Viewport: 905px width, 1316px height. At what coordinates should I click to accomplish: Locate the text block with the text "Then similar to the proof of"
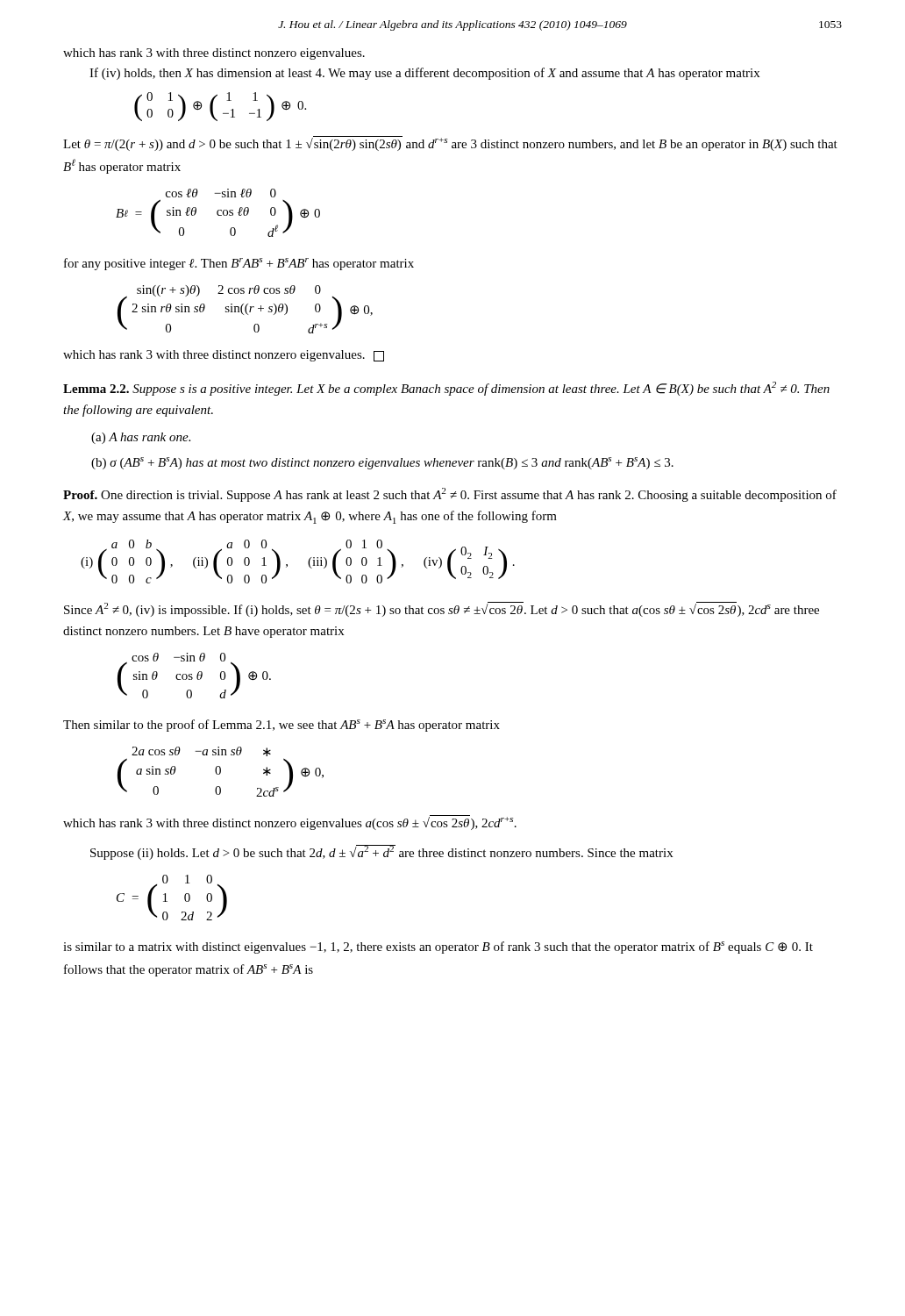click(282, 723)
